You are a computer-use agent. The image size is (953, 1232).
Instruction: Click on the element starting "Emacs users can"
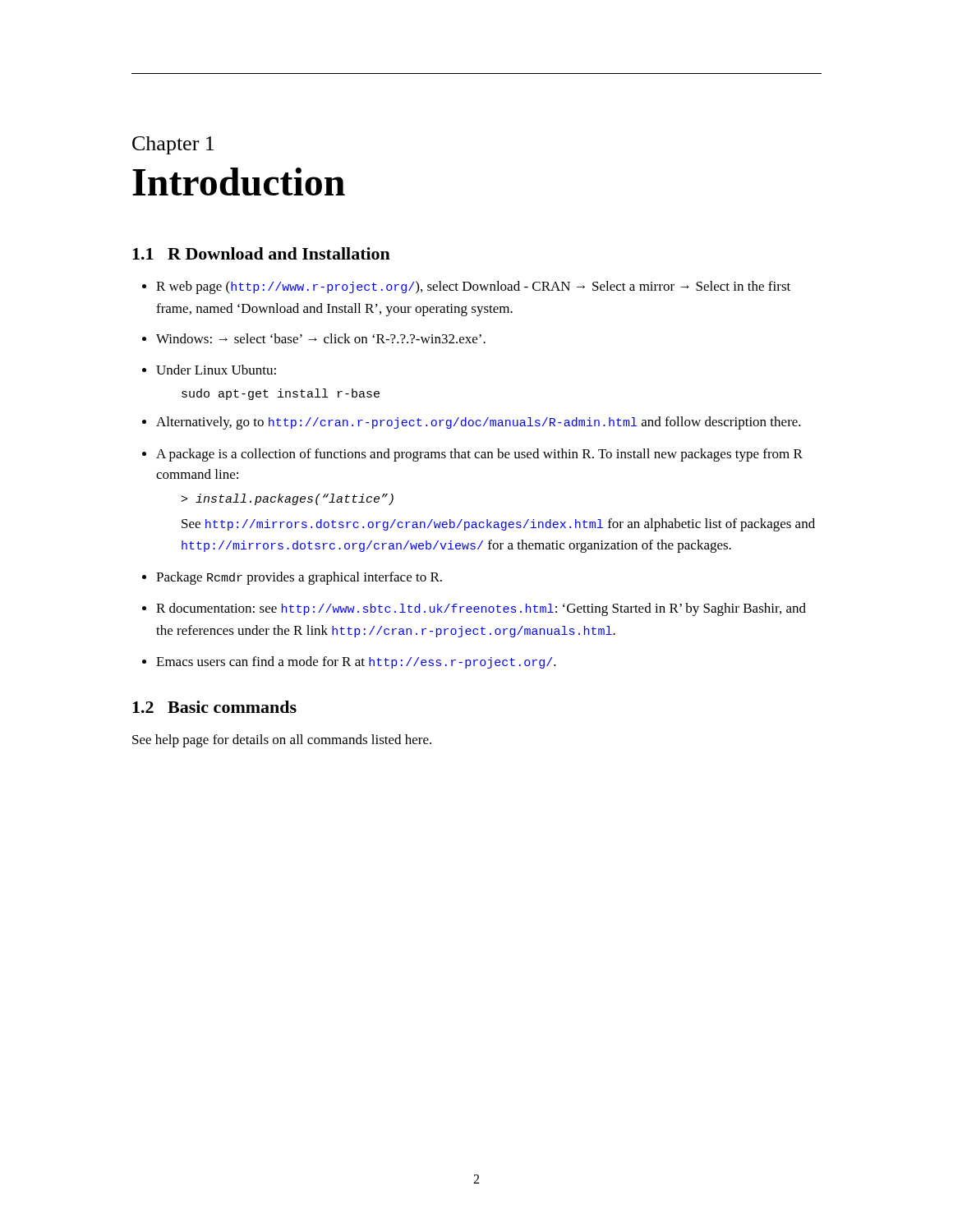pos(489,662)
